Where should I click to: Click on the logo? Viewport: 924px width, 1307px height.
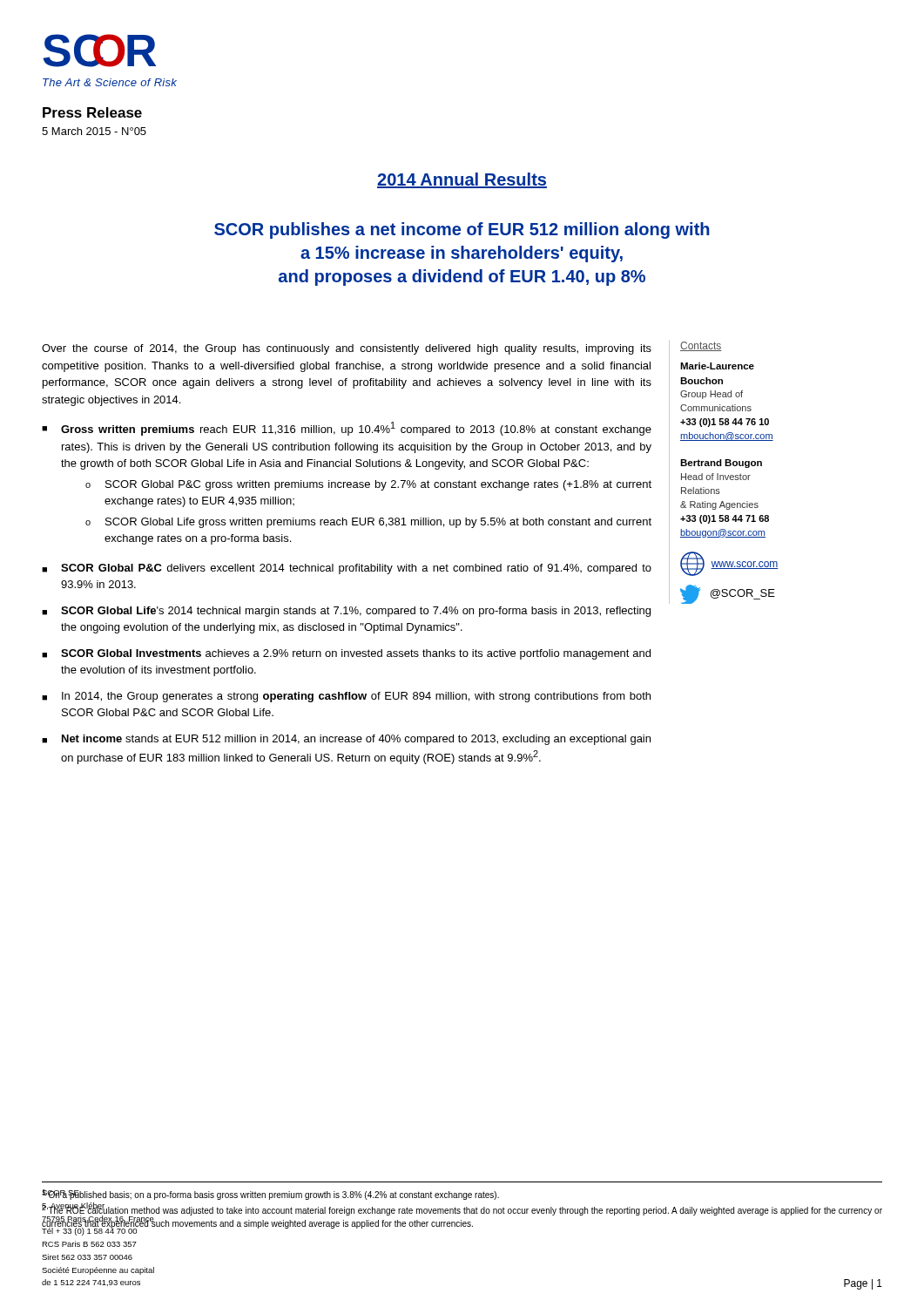[x=111, y=57]
